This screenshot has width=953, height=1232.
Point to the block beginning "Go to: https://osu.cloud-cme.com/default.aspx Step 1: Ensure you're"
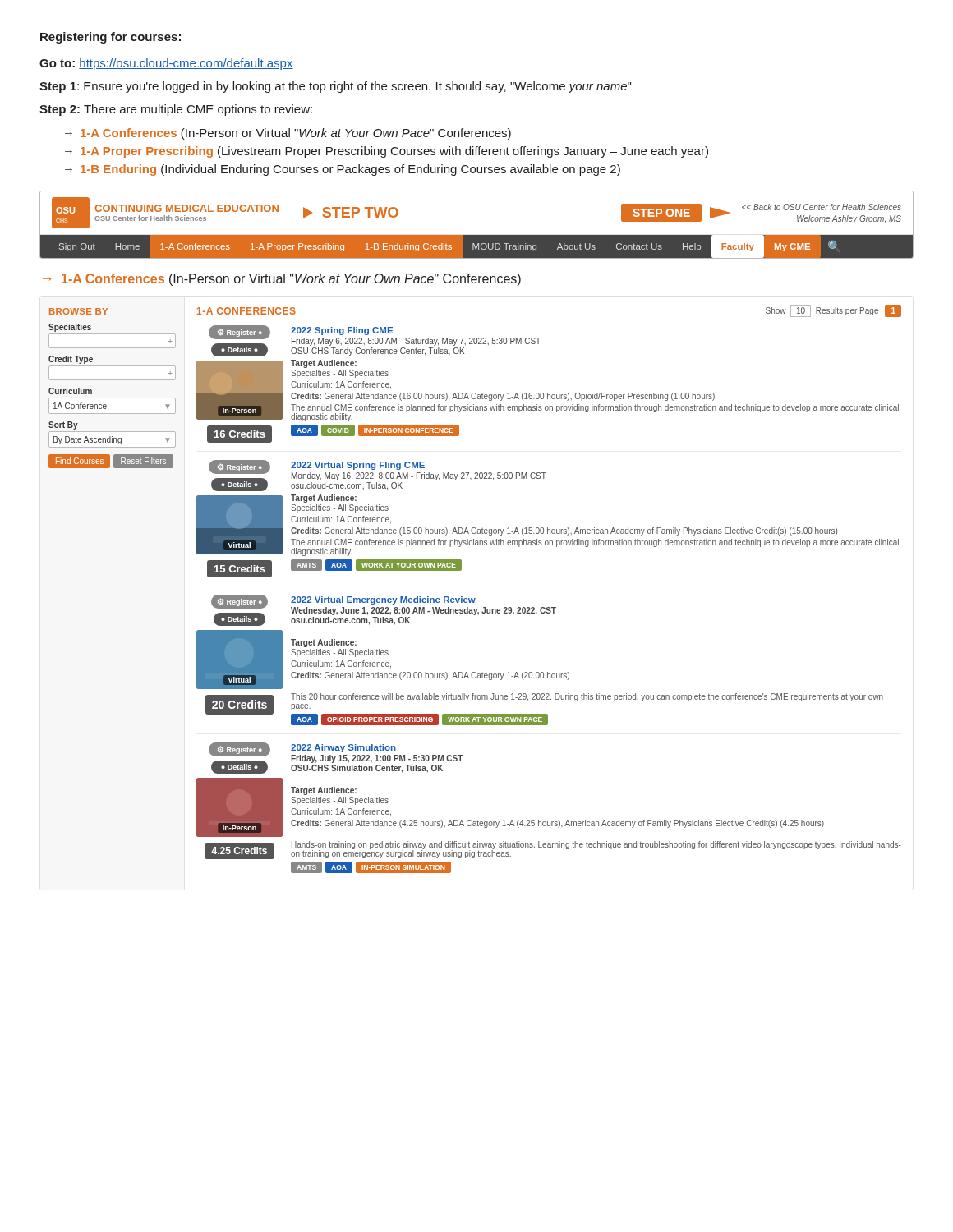476,86
